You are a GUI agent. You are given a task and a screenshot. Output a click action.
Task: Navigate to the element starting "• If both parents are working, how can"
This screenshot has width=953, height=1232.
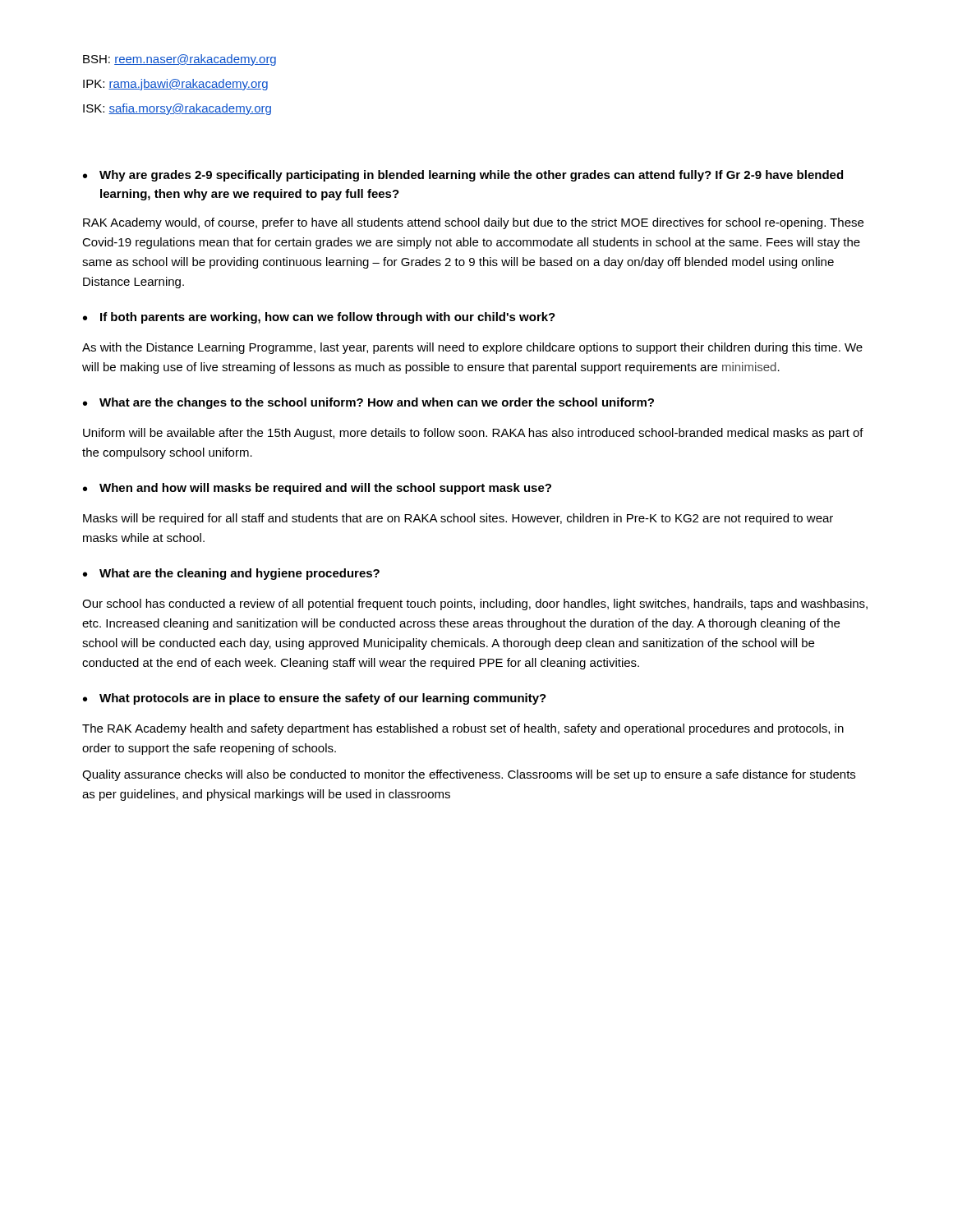319,318
